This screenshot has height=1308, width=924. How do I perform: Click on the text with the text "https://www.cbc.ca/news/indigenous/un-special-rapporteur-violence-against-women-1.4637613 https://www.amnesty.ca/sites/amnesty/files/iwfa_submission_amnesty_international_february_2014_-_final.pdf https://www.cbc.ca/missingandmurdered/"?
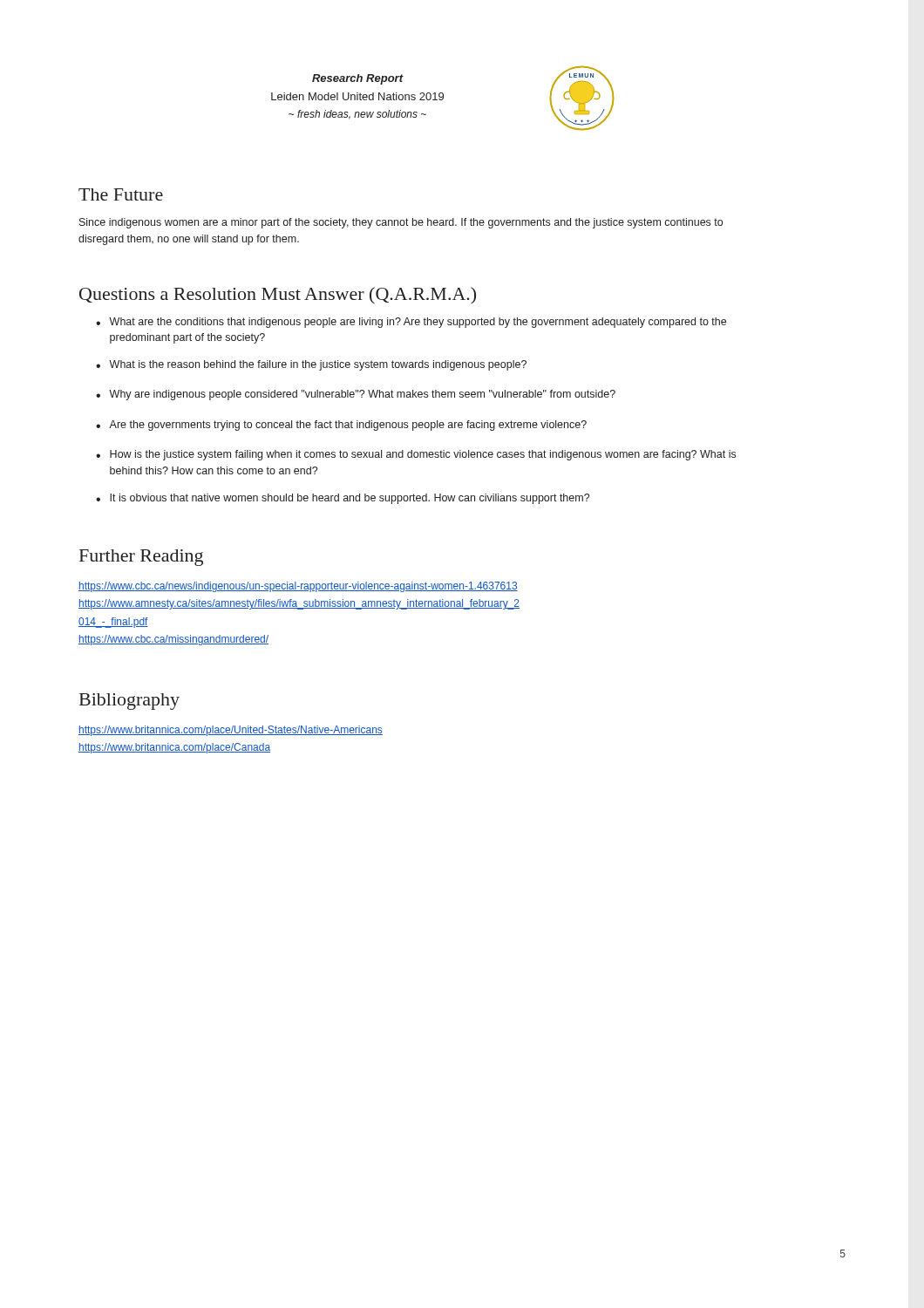coord(299,613)
